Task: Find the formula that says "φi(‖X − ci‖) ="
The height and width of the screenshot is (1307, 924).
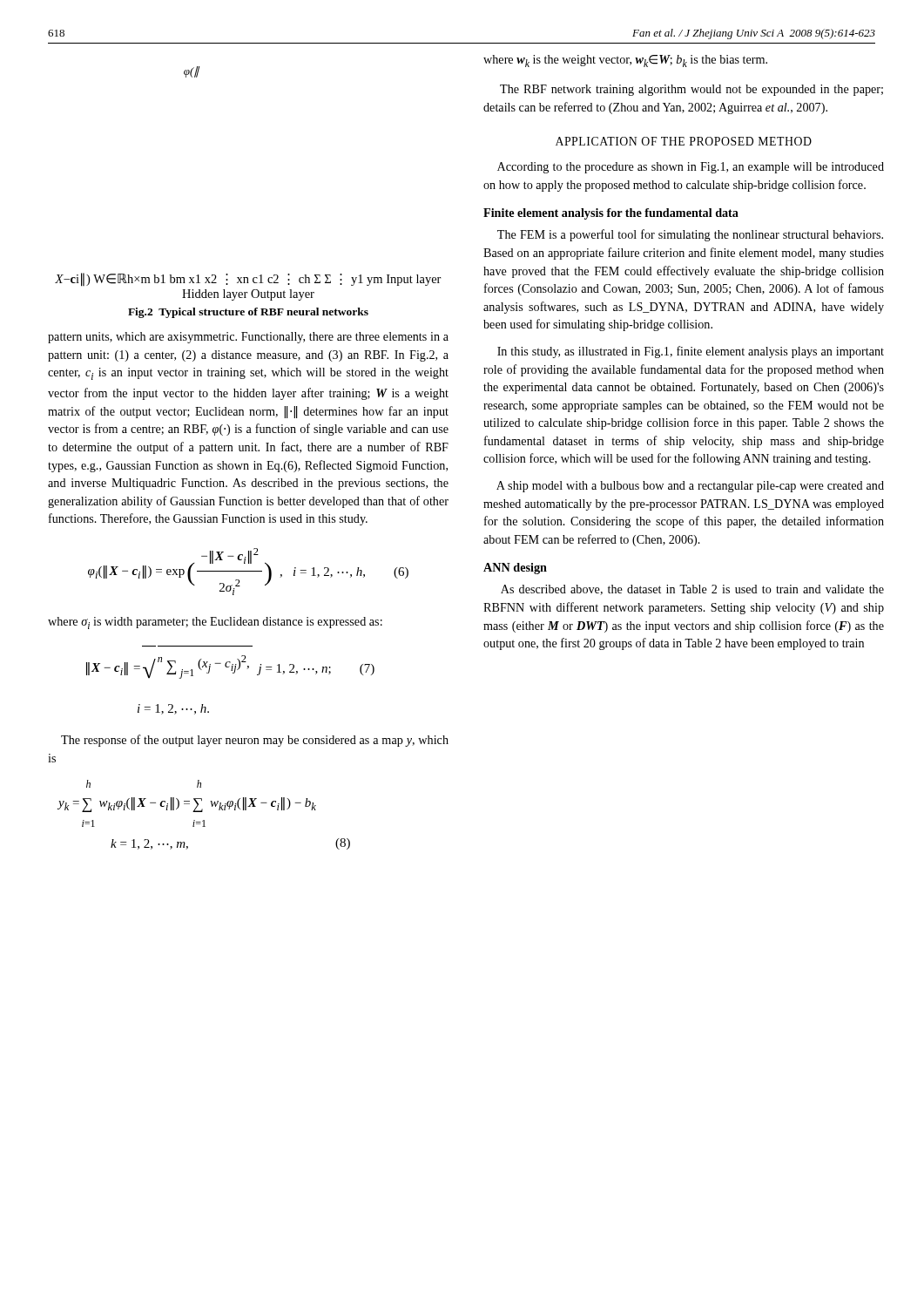Action: [x=248, y=572]
